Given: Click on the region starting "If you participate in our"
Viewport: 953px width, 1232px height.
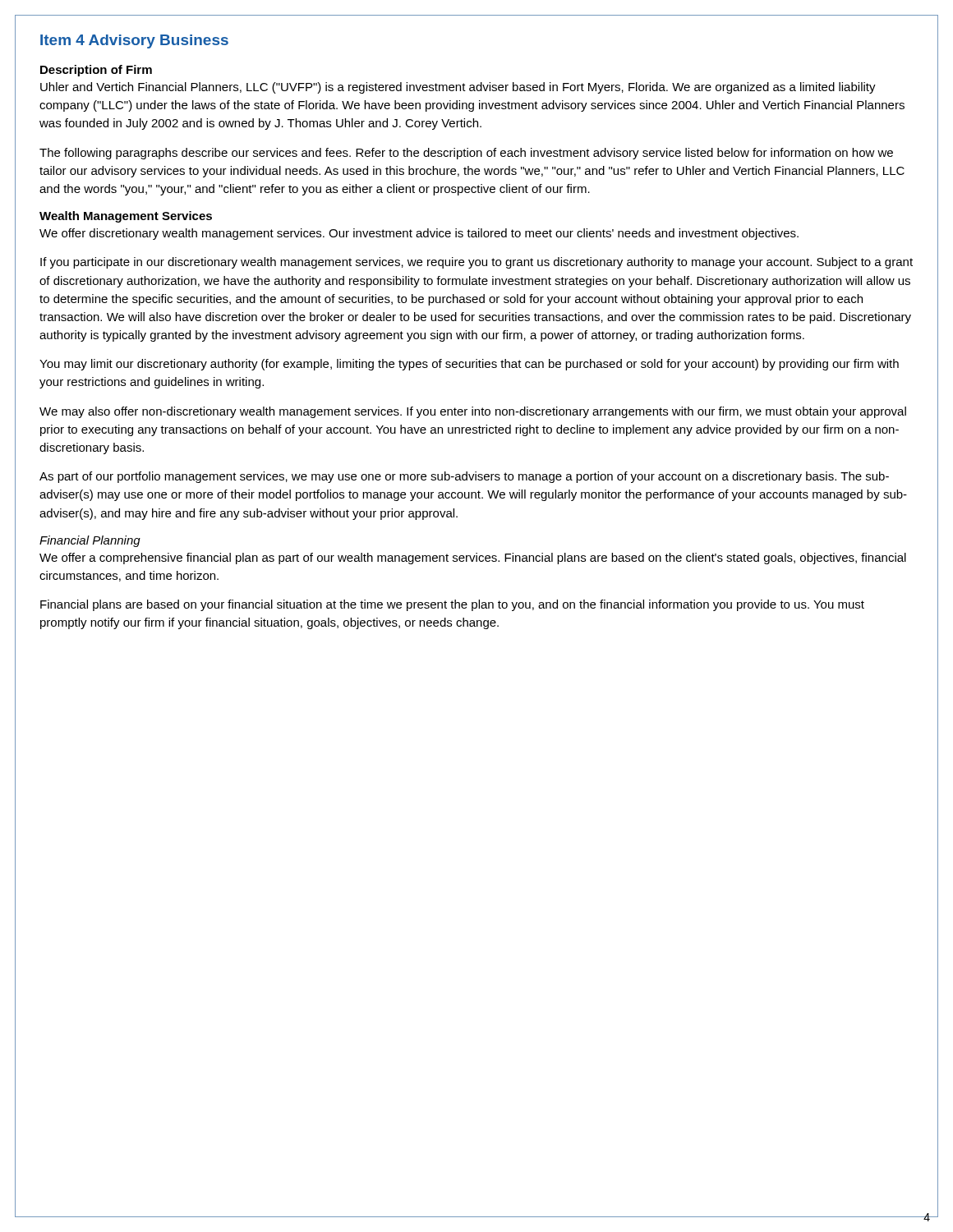Looking at the screenshot, I should (476, 298).
